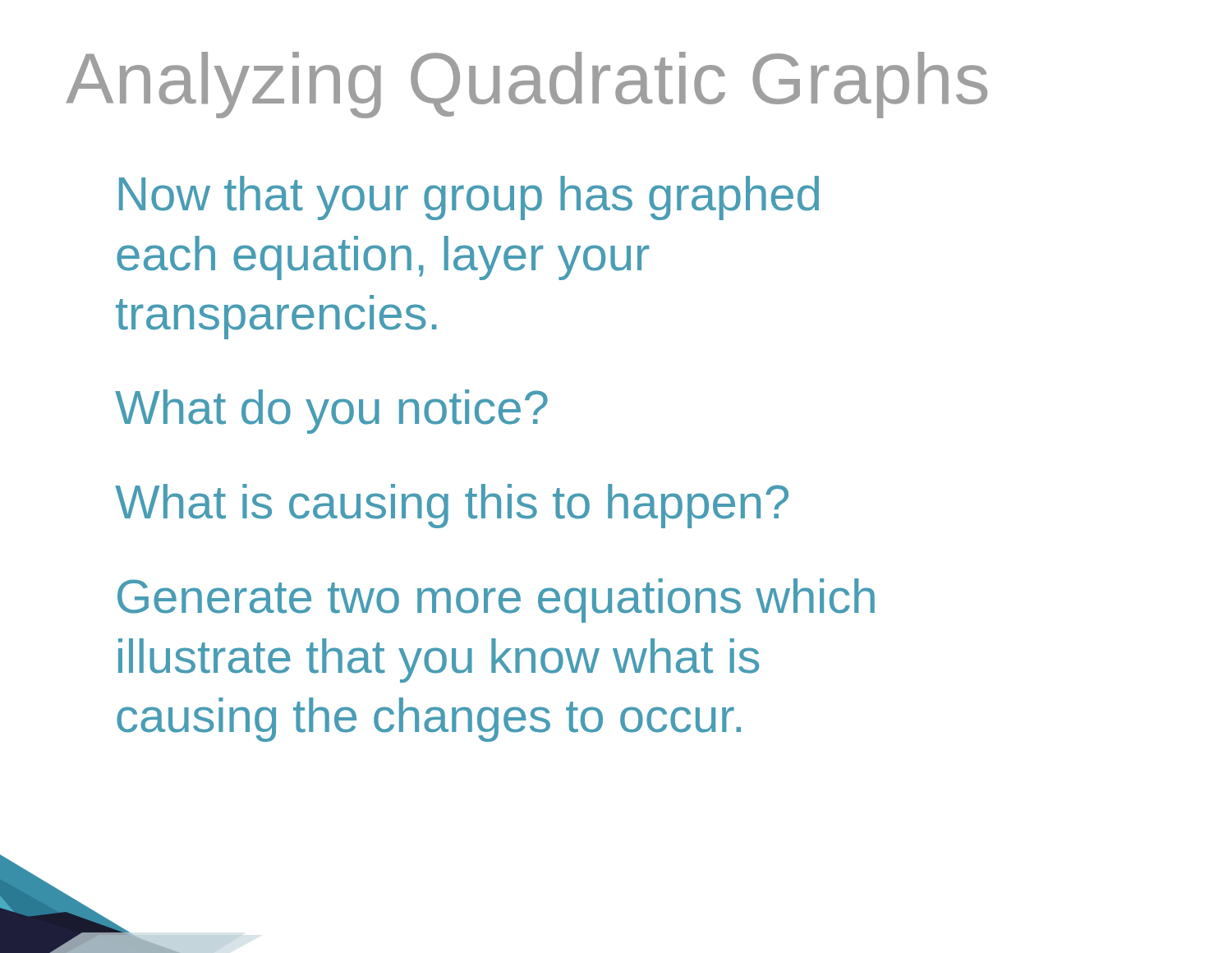Point to "Analyzing Quadratic Graphs"
The image size is (1232, 953).
click(x=528, y=79)
